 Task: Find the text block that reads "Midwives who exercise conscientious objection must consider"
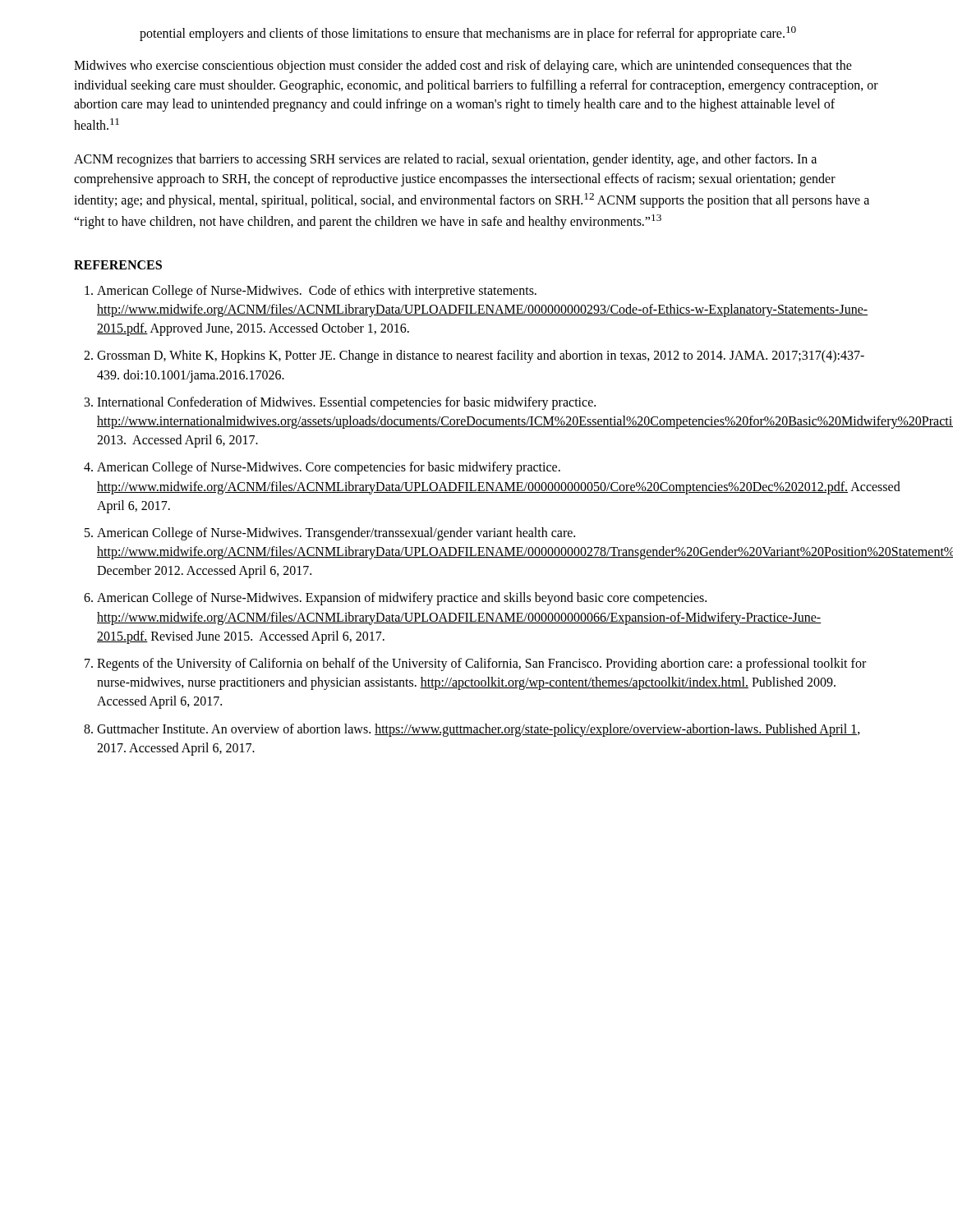(476, 96)
